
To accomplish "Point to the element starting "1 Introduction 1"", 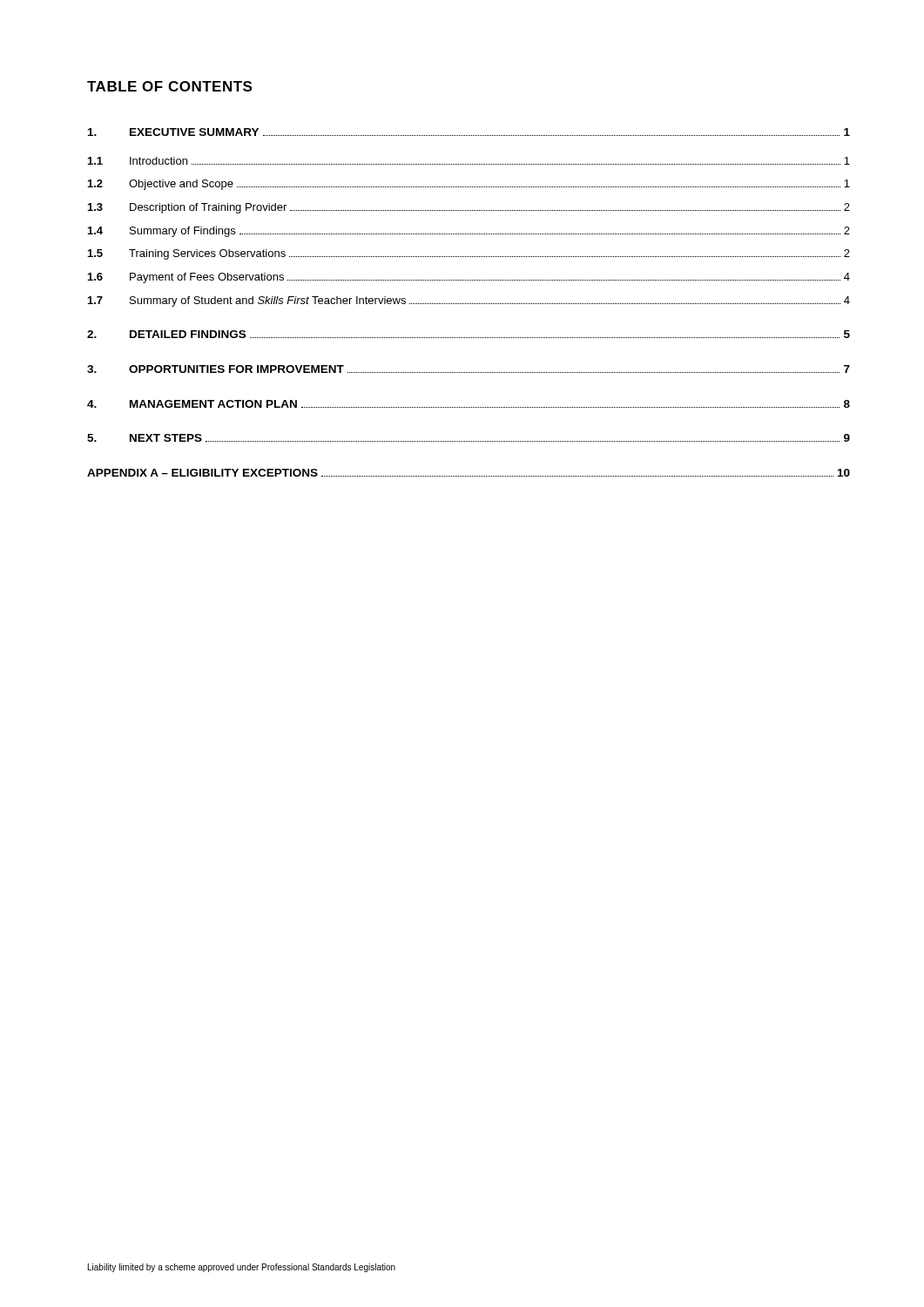I will click(469, 161).
